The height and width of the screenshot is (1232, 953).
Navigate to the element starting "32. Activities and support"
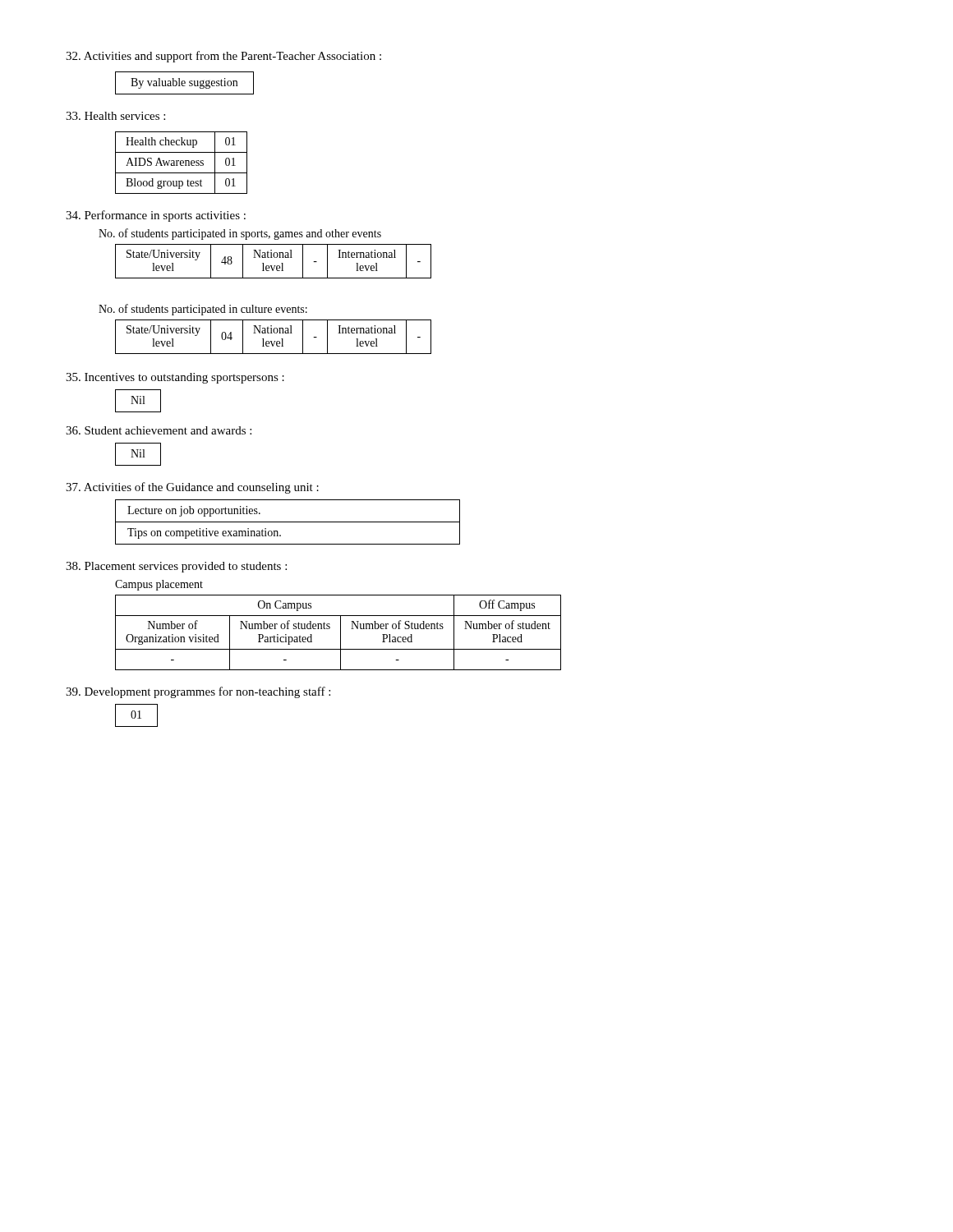pos(224,56)
